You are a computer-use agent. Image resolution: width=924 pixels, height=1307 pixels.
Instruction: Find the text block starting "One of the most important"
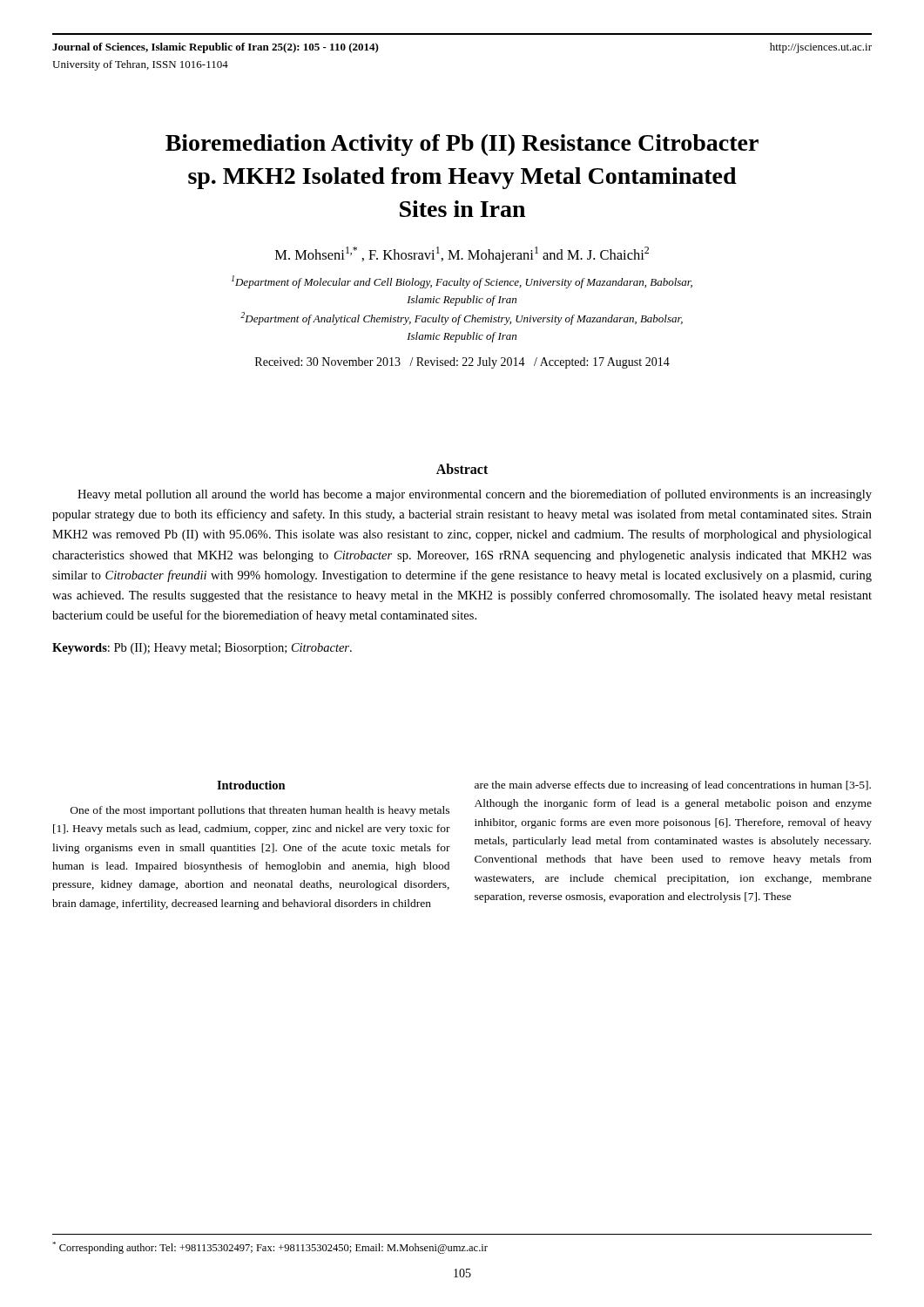click(x=251, y=856)
